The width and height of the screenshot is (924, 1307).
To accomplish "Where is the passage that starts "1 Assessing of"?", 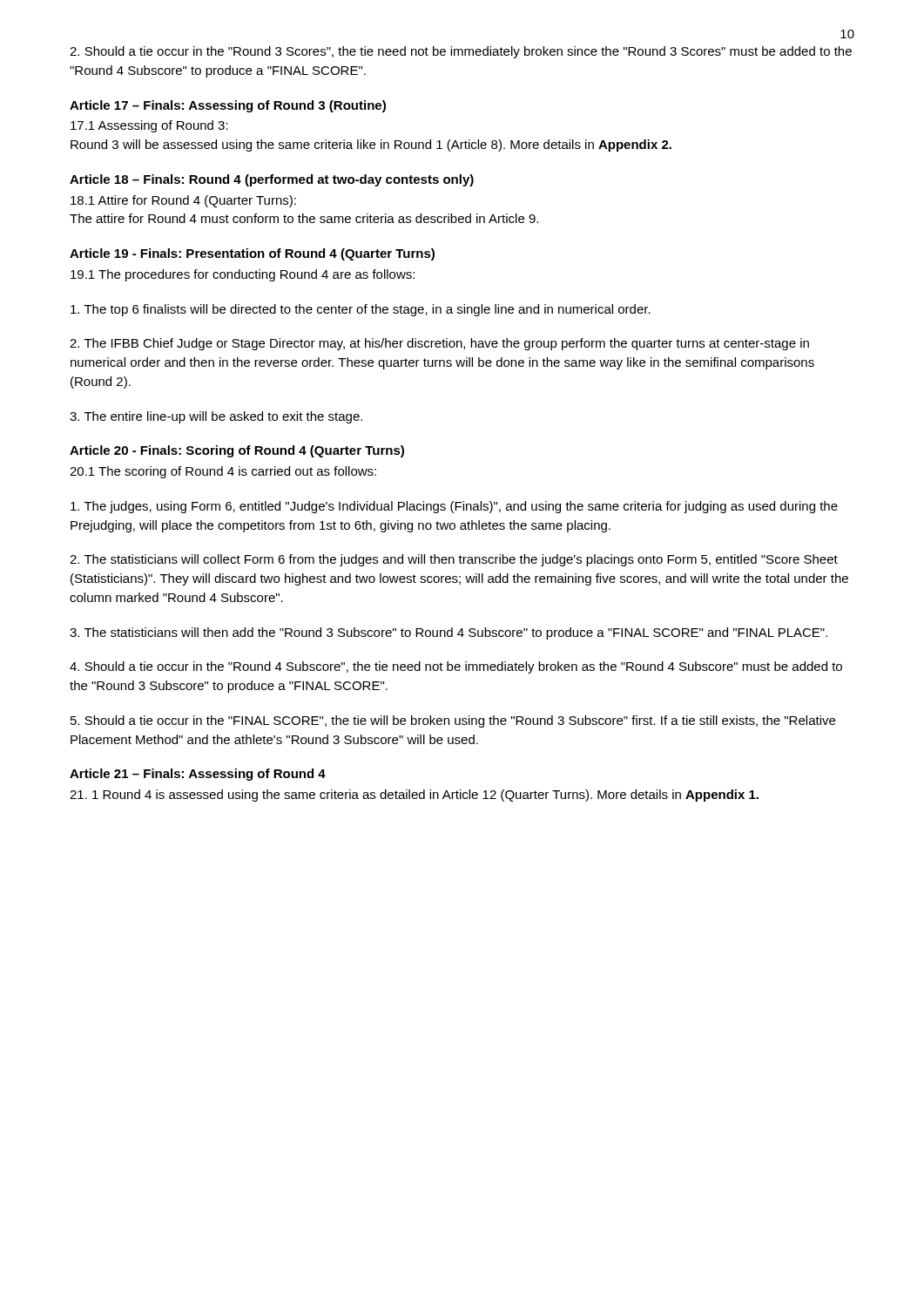I will click(x=371, y=135).
